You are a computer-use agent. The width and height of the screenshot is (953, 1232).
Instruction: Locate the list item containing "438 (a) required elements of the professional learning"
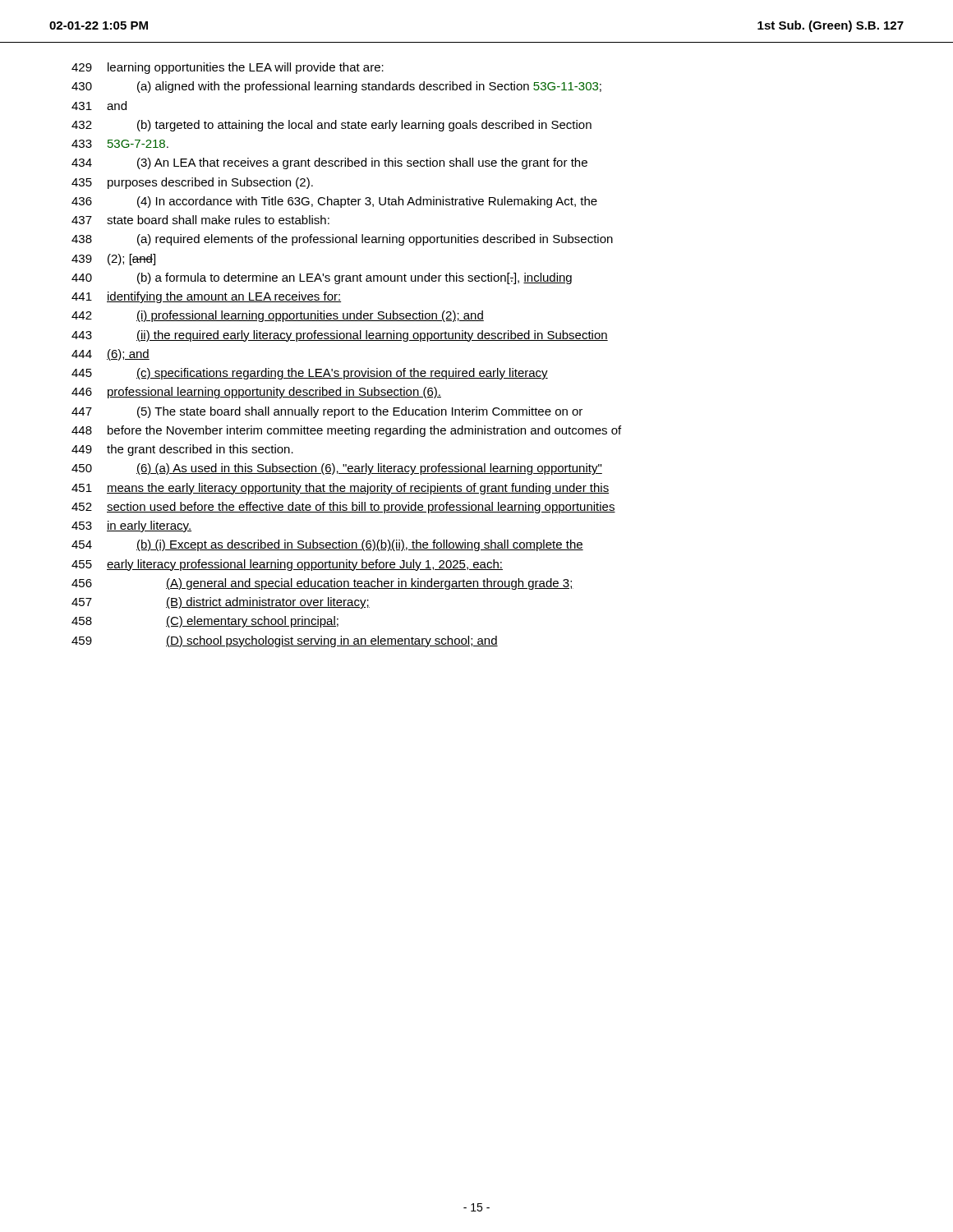[x=476, y=239]
